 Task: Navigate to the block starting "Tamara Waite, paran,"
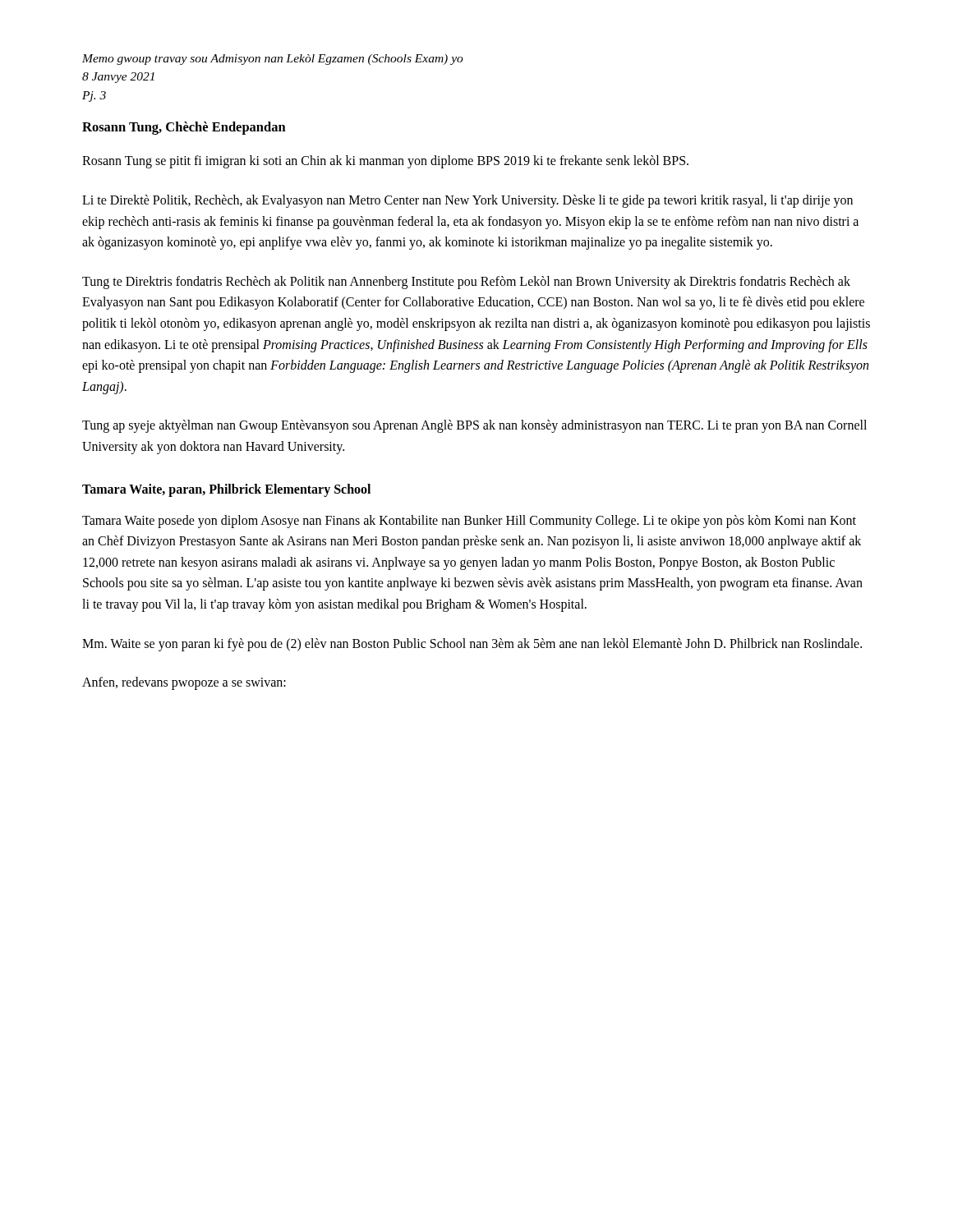click(x=227, y=489)
